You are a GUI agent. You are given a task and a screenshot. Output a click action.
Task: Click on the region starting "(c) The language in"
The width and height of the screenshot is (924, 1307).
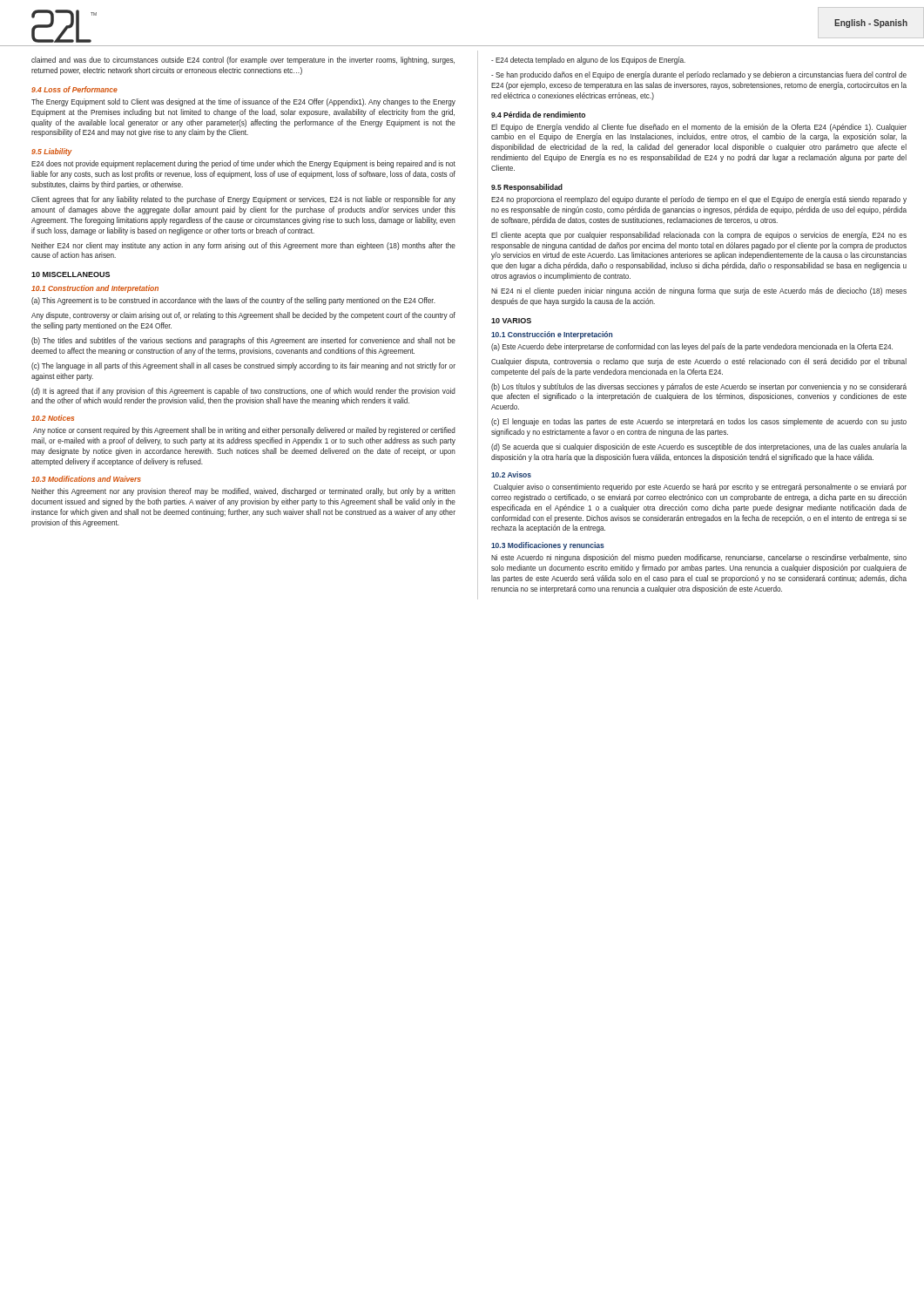pos(243,371)
